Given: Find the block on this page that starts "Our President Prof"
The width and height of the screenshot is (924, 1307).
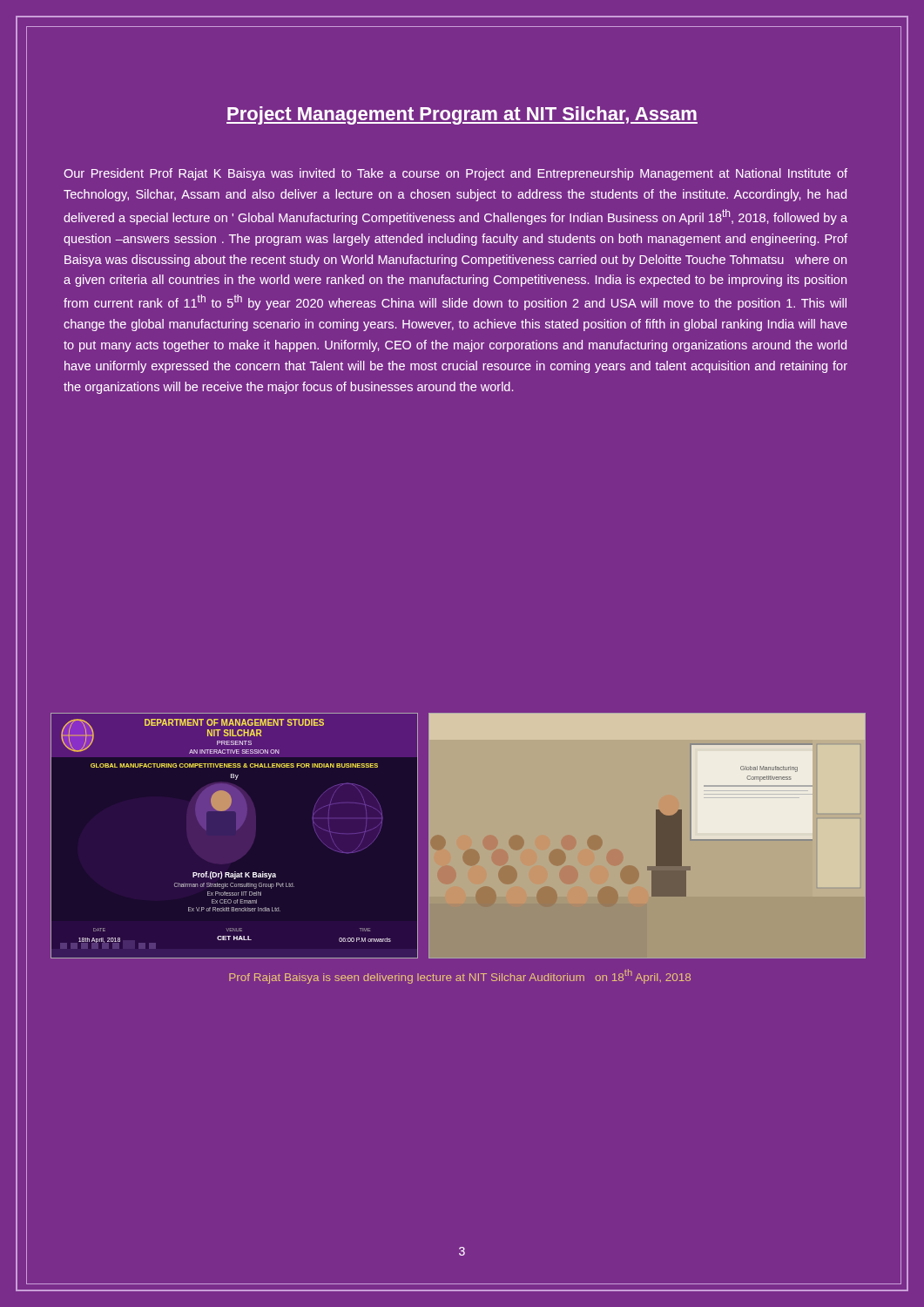Looking at the screenshot, I should [x=455, y=280].
